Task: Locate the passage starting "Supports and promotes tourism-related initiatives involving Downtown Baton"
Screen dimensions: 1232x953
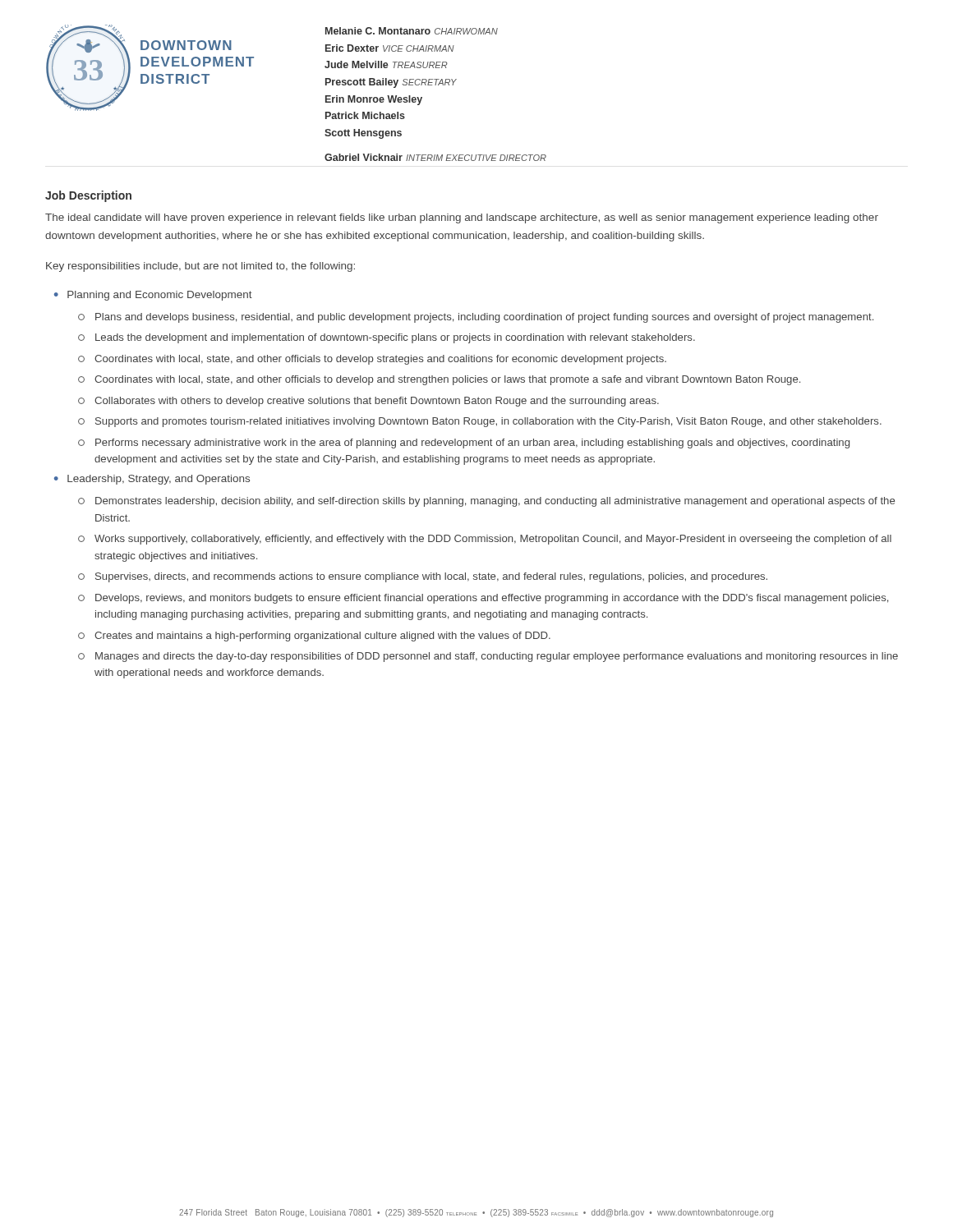Action: [x=493, y=422]
